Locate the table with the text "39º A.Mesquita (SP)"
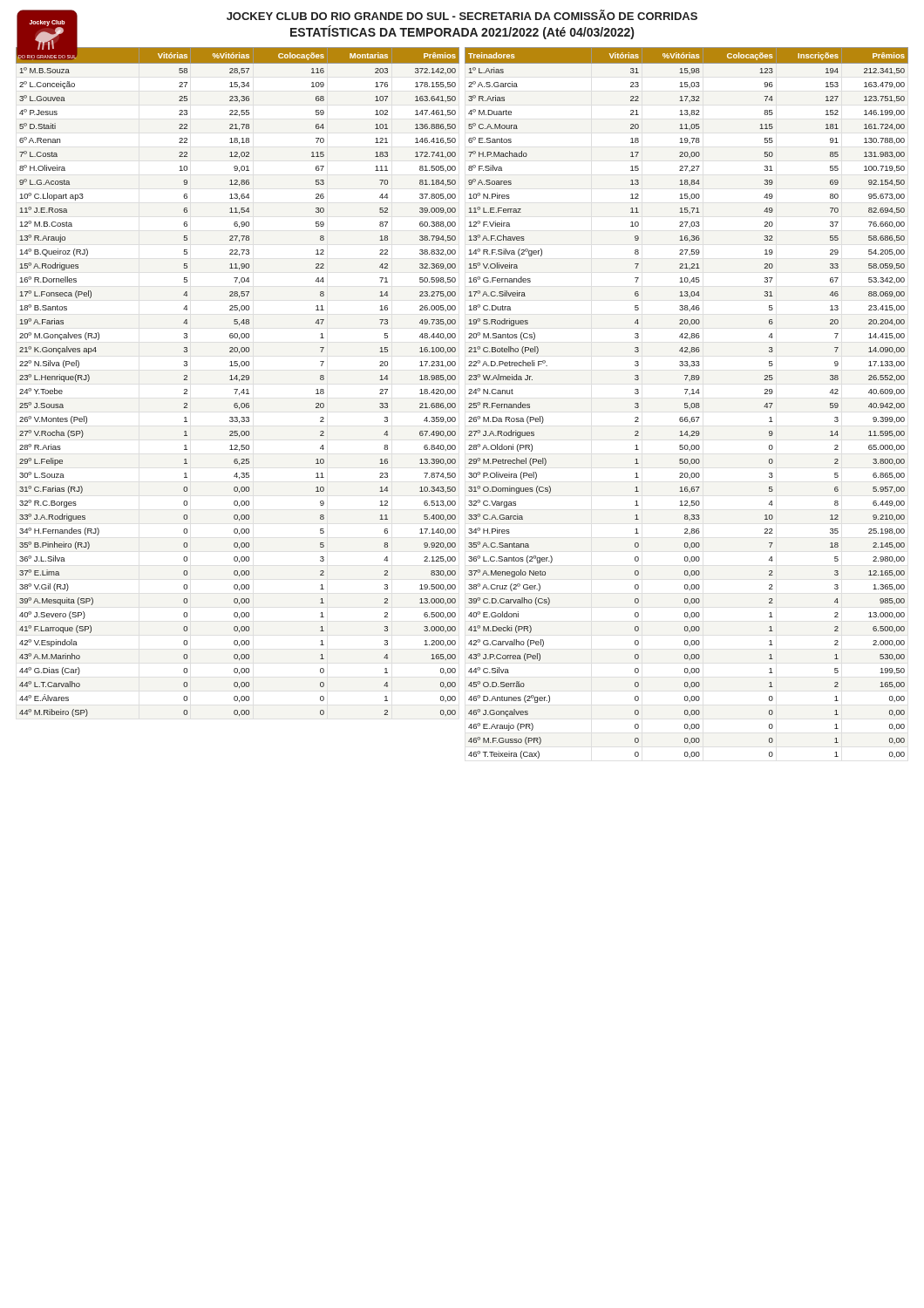 coord(462,404)
